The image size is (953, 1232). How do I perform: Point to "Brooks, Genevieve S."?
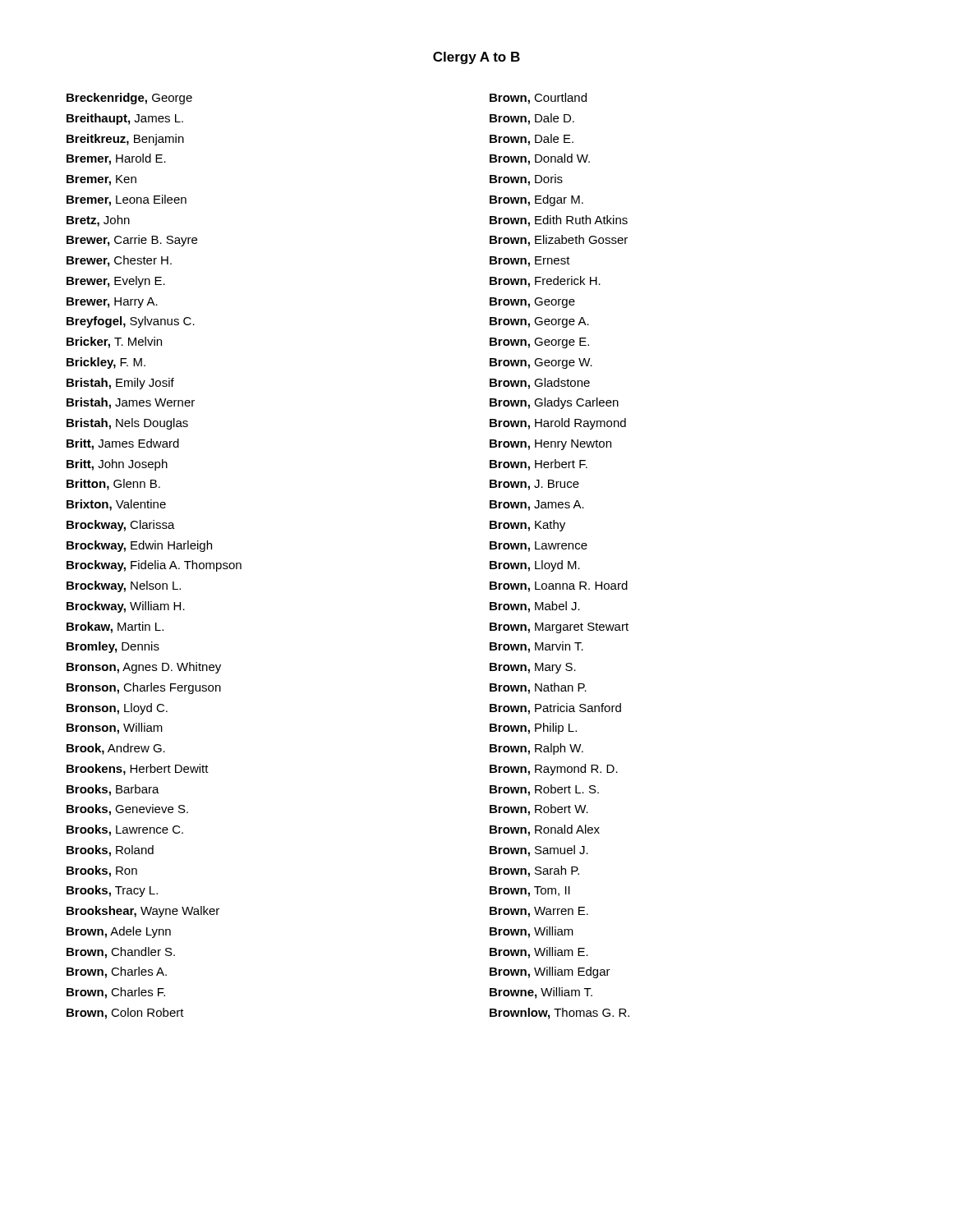[x=127, y=809]
